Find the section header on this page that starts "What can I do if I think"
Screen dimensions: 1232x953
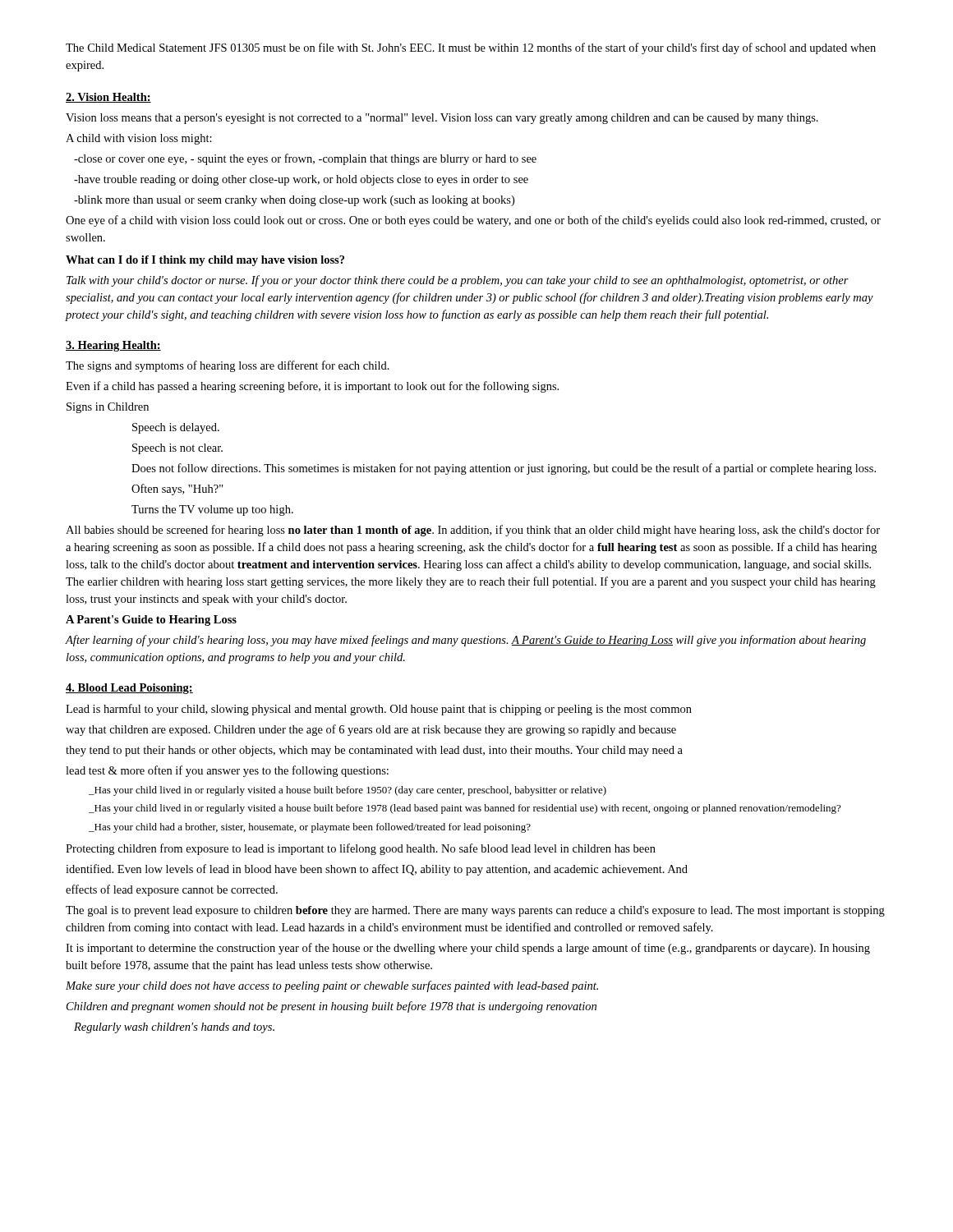coord(205,261)
